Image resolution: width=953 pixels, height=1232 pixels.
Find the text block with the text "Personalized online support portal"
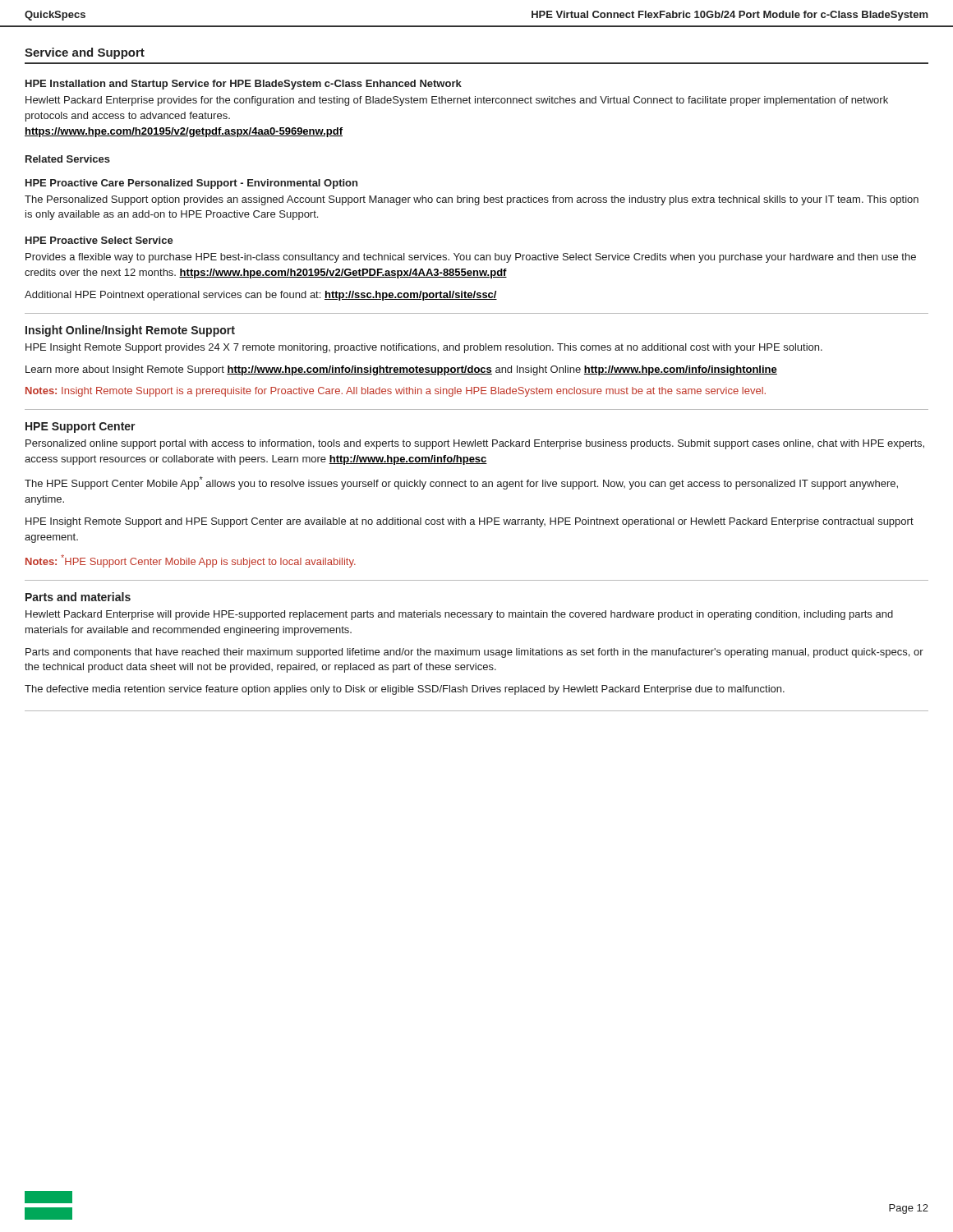(x=475, y=451)
